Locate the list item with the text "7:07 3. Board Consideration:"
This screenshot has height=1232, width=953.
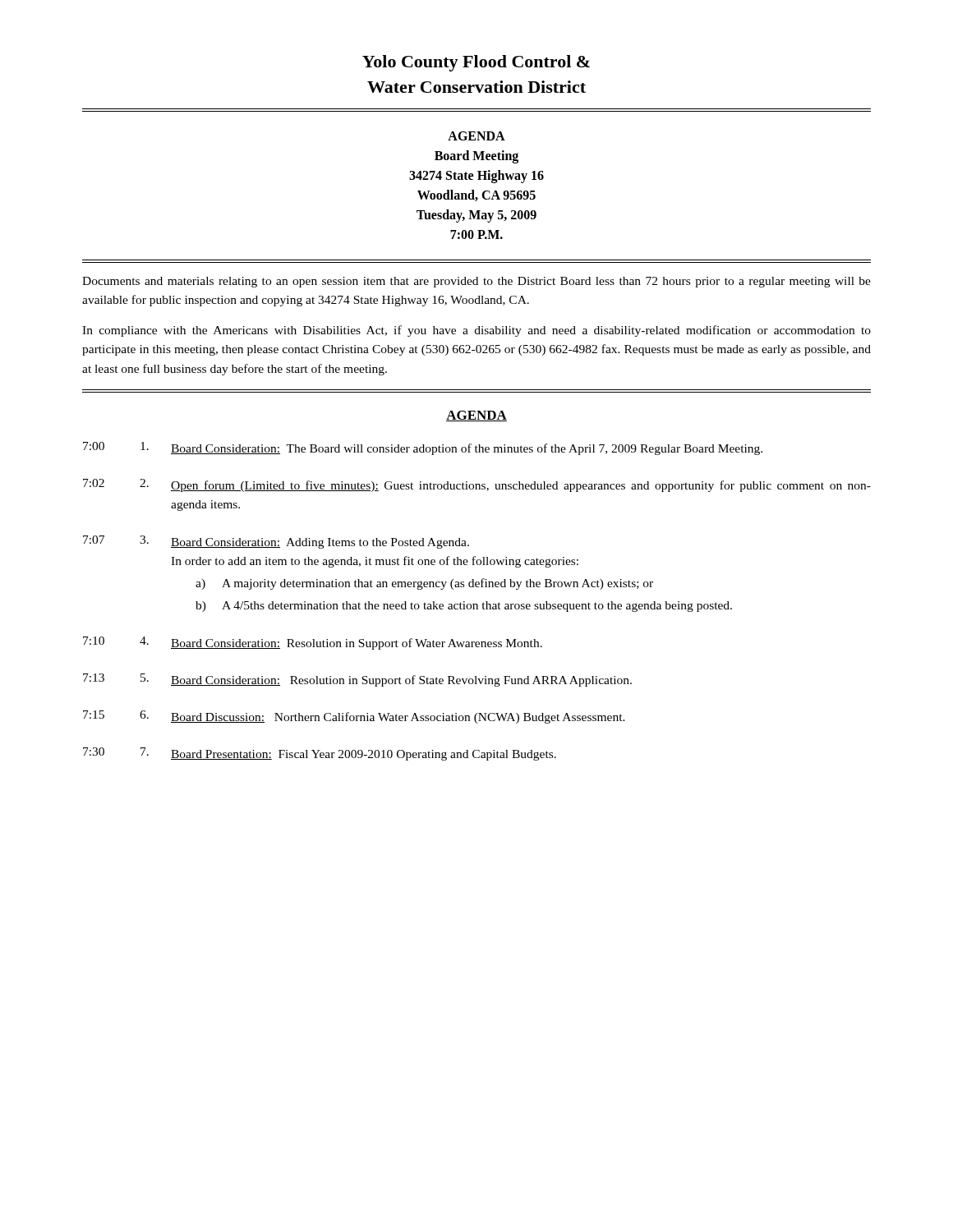click(476, 573)
